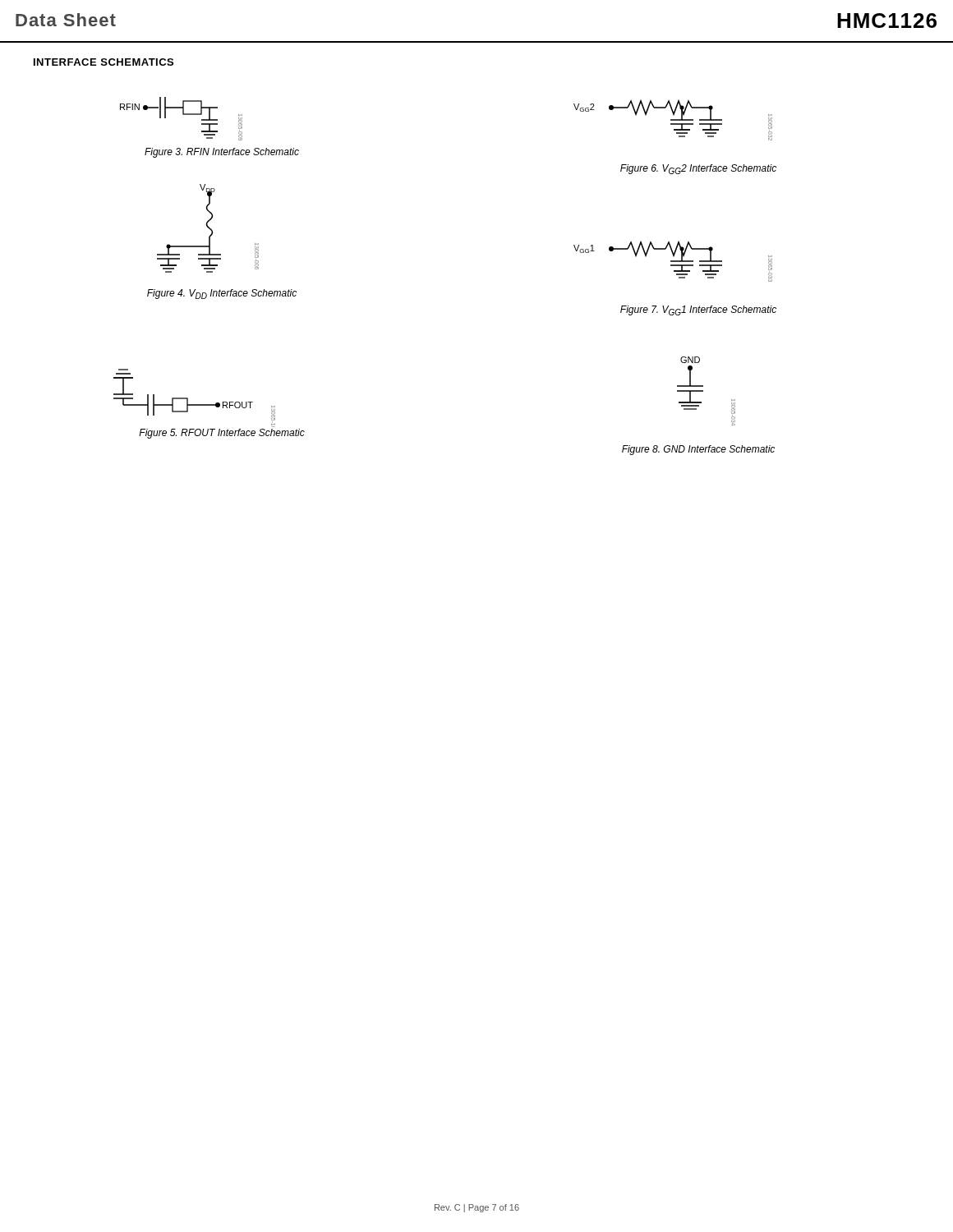Where does it say "Figure 6. VGG2 Interface Schematic"?

click(698, 169)
